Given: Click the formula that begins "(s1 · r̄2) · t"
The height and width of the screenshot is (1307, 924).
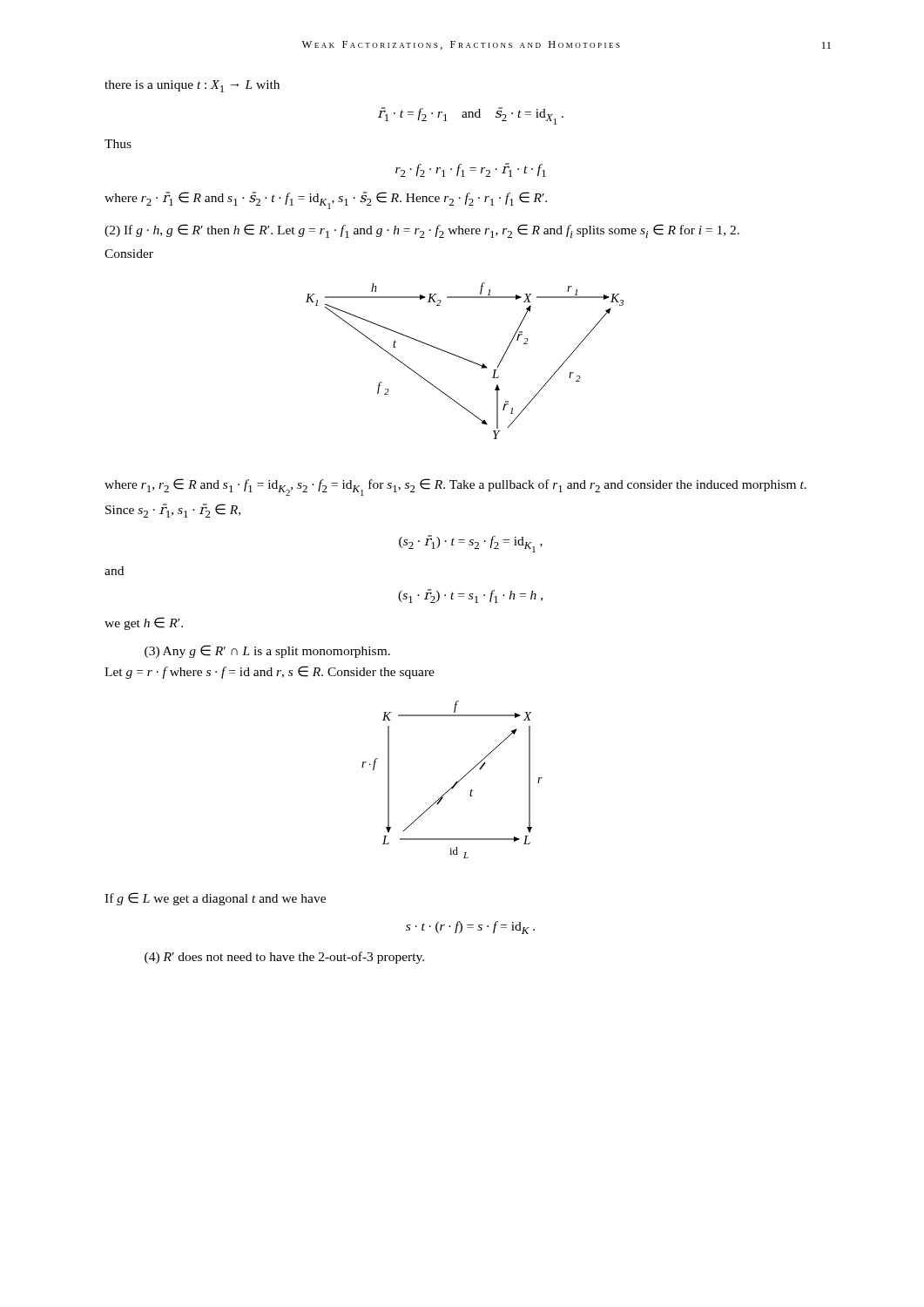Looking at the screenshot, I should 471,596.
